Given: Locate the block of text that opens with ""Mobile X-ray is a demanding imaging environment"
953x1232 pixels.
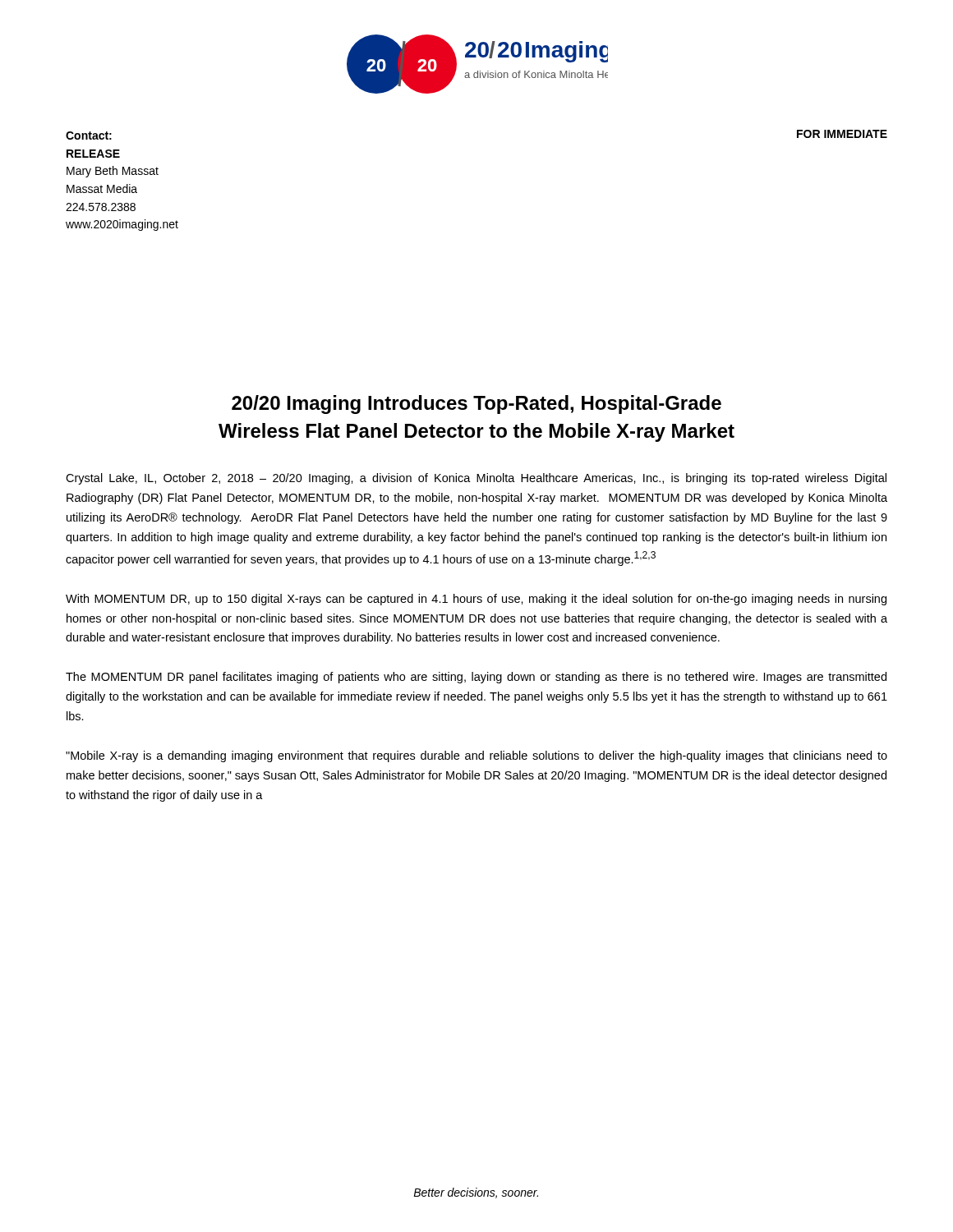Looking at the screenshot, I should pyautogui.click(x=476, y=775).
